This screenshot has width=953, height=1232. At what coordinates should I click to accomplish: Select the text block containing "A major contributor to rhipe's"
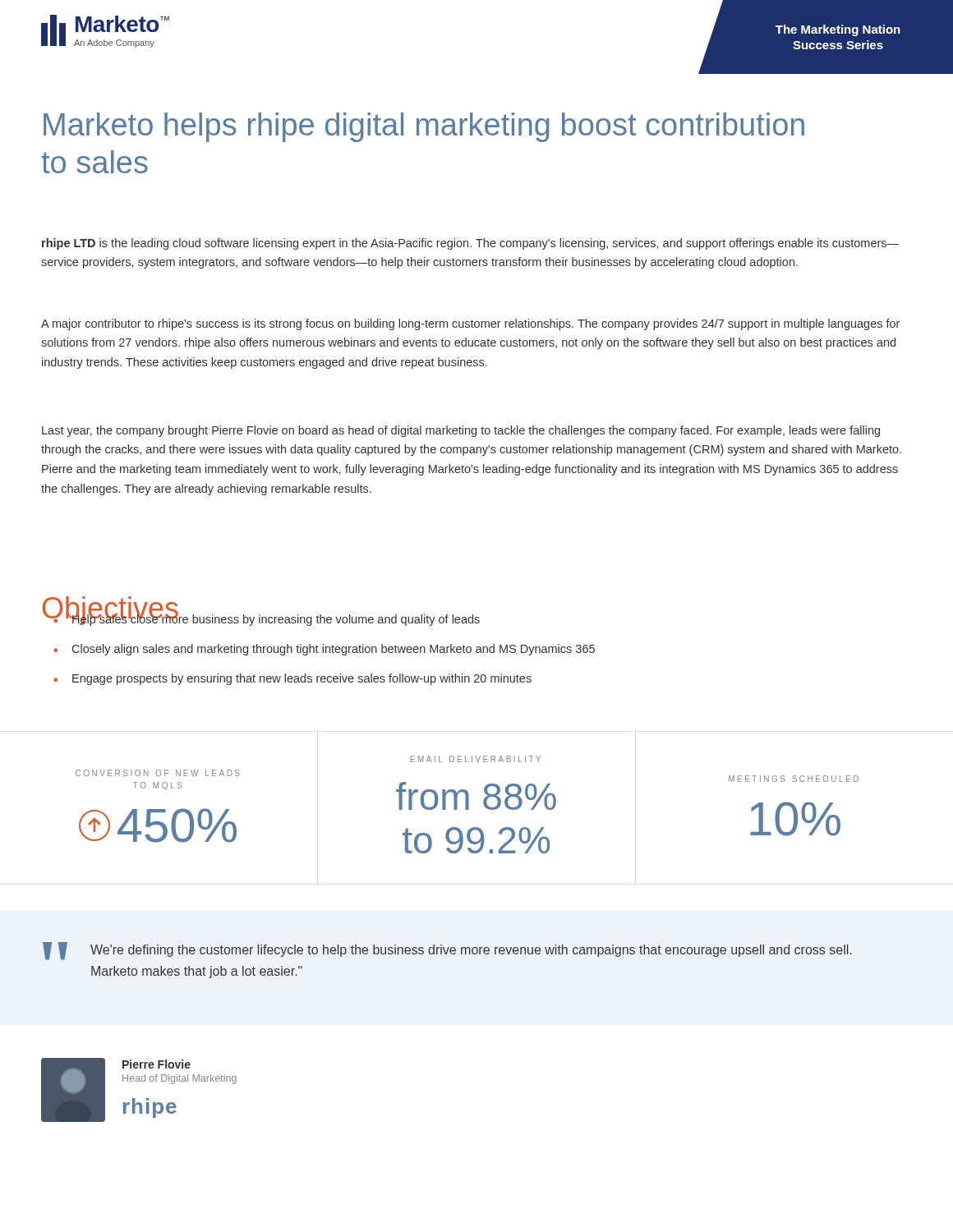476,344
